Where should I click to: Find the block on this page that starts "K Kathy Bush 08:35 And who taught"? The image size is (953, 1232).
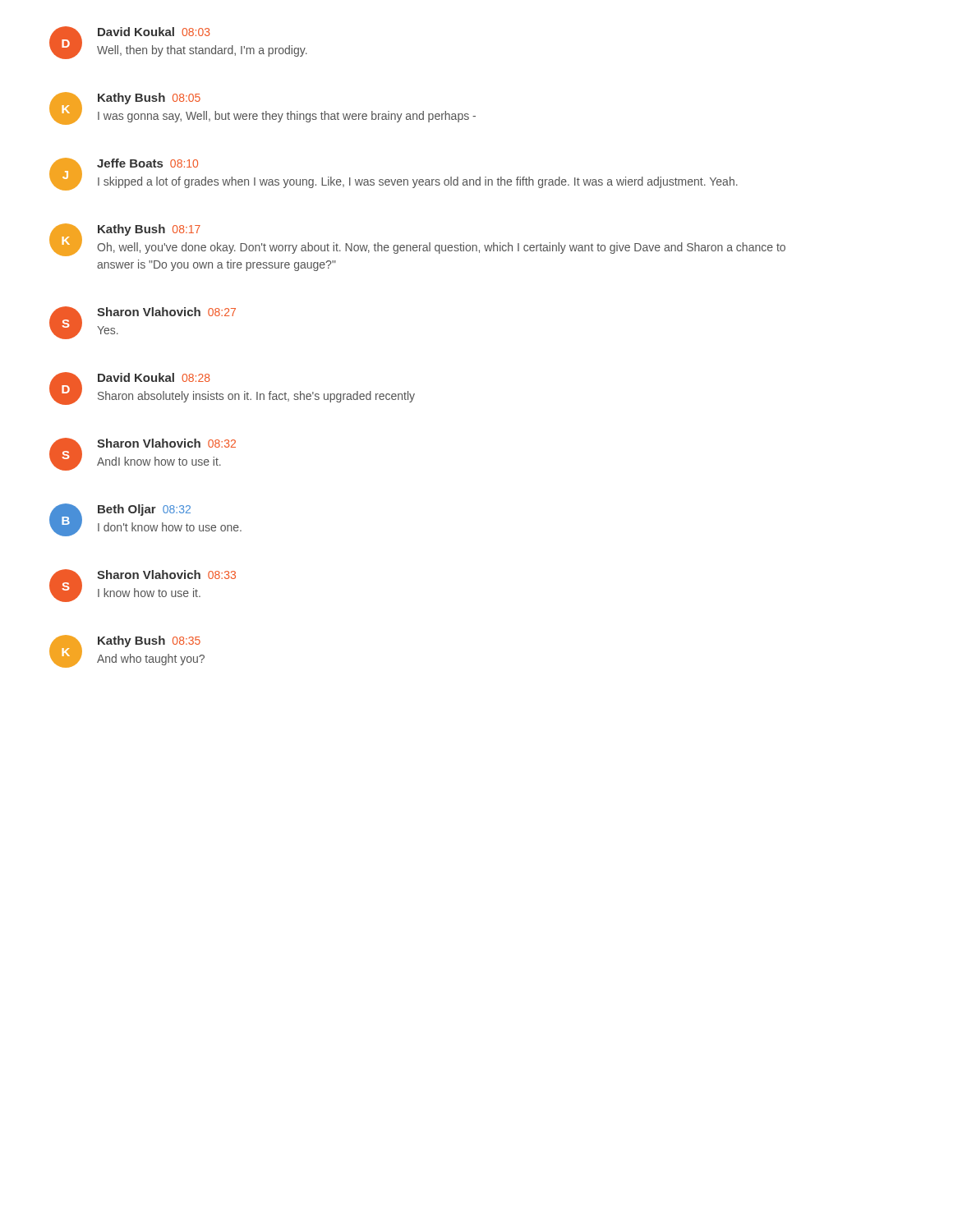(127, 650)
